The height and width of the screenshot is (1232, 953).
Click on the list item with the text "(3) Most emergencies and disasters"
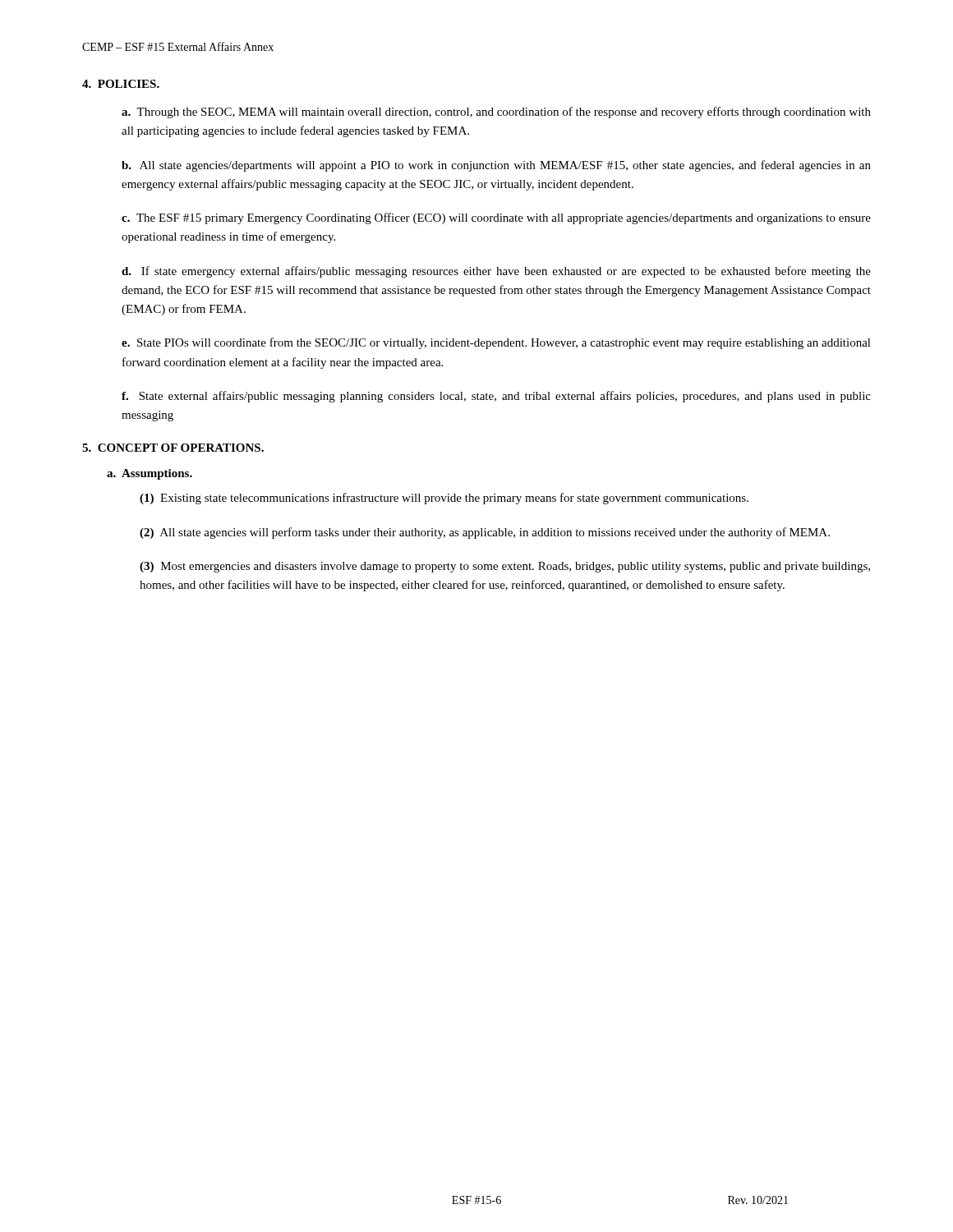click(505, 575)
